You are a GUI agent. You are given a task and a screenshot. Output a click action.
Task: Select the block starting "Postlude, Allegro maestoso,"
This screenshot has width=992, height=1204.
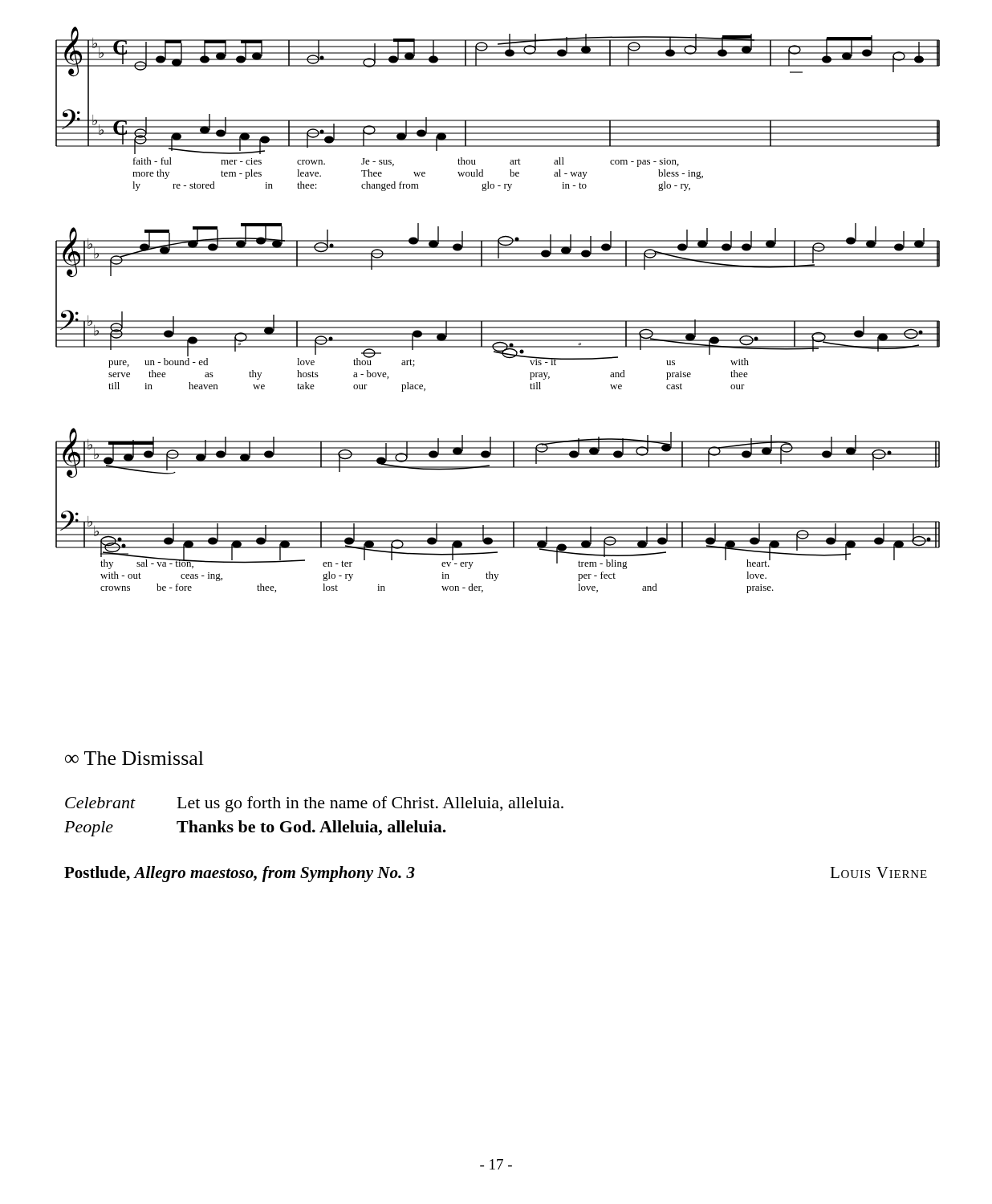click(236, 874)
